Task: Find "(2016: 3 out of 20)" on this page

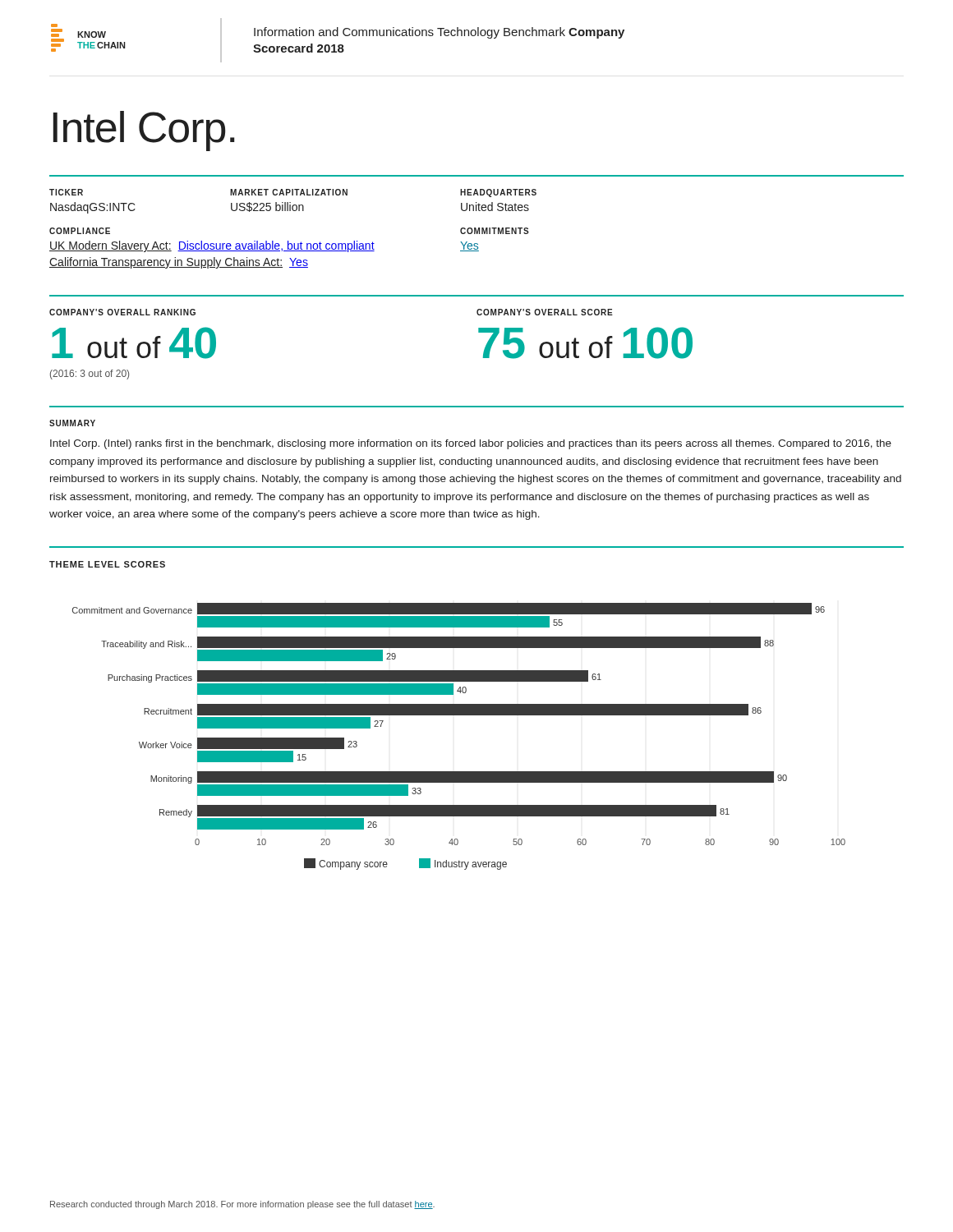Action: coord(90,375)
